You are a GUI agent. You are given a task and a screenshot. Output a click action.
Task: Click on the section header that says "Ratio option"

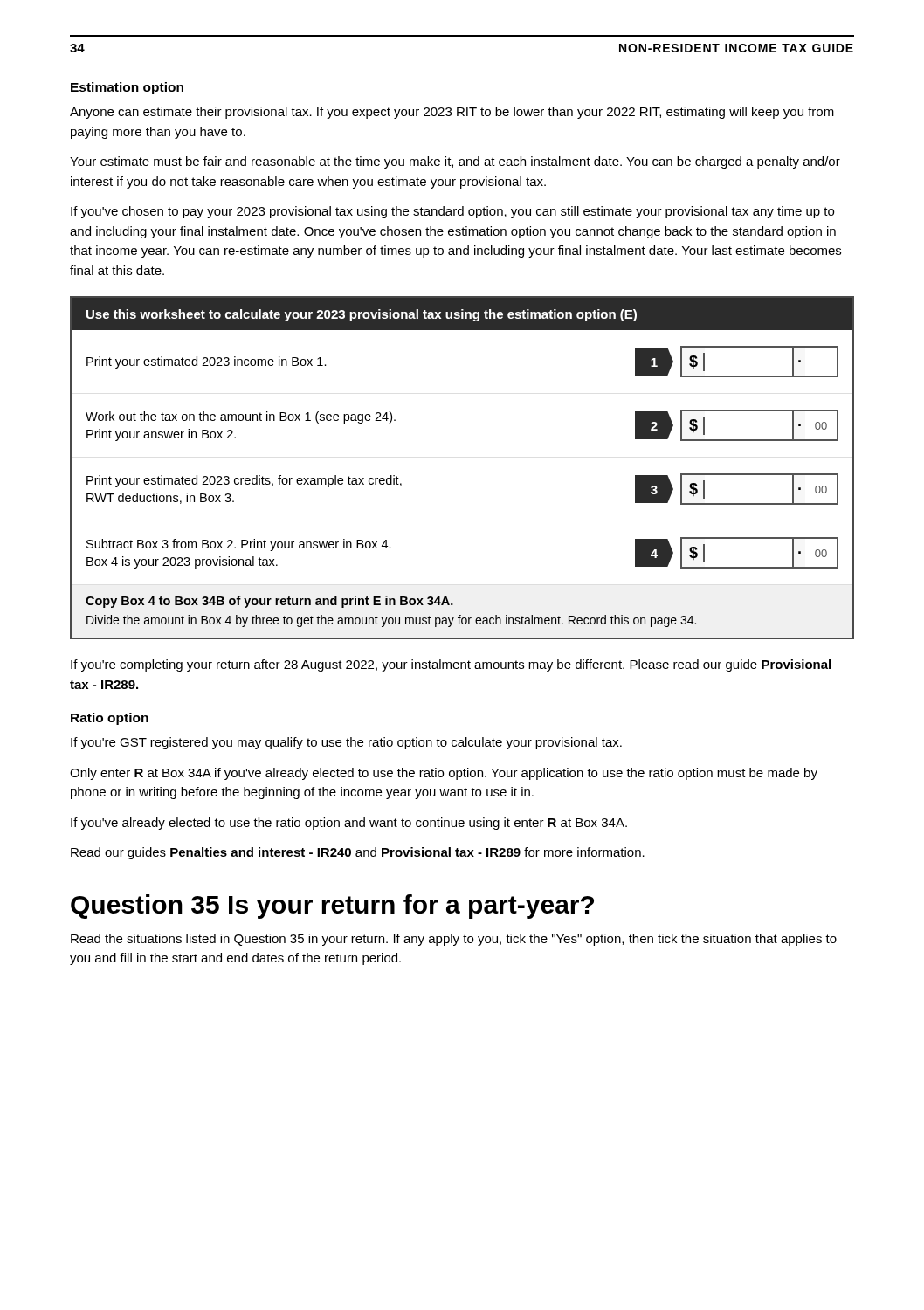(109, 718)
